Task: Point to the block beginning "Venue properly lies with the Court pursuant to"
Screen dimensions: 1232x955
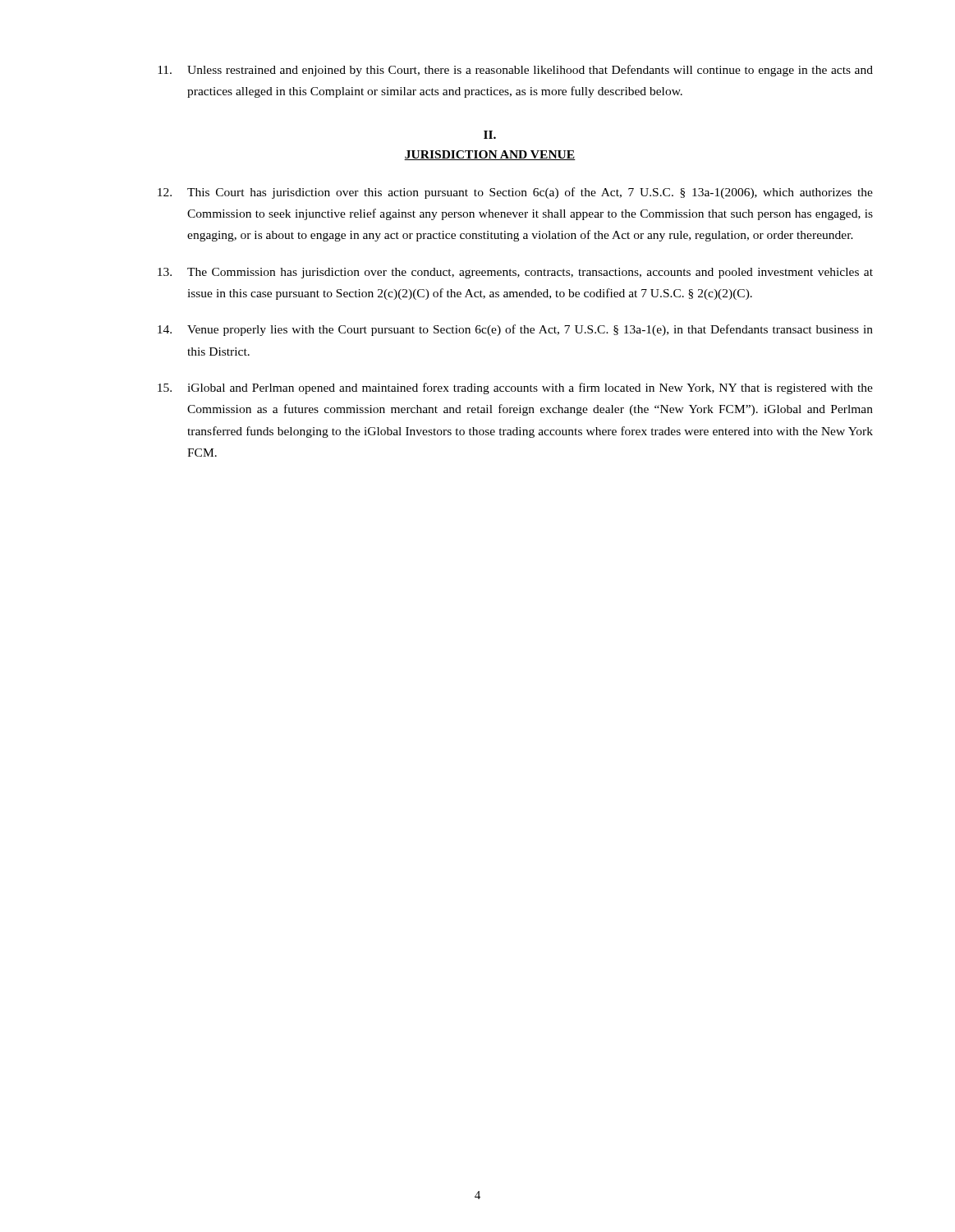Action: point(490,341)
